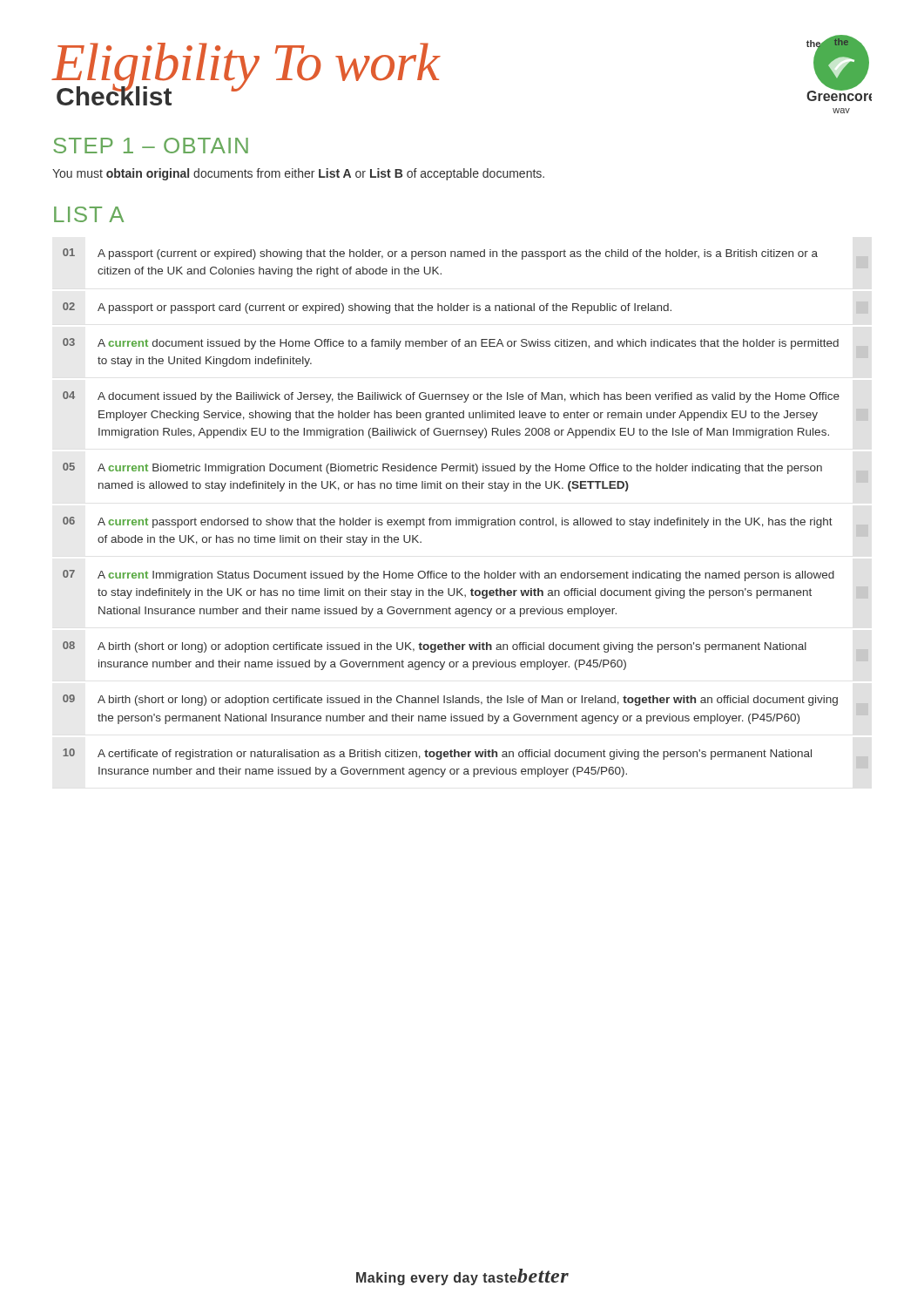
Task: Select the region starting "06 A current passport endorsed to show that"
Action: 462,530
